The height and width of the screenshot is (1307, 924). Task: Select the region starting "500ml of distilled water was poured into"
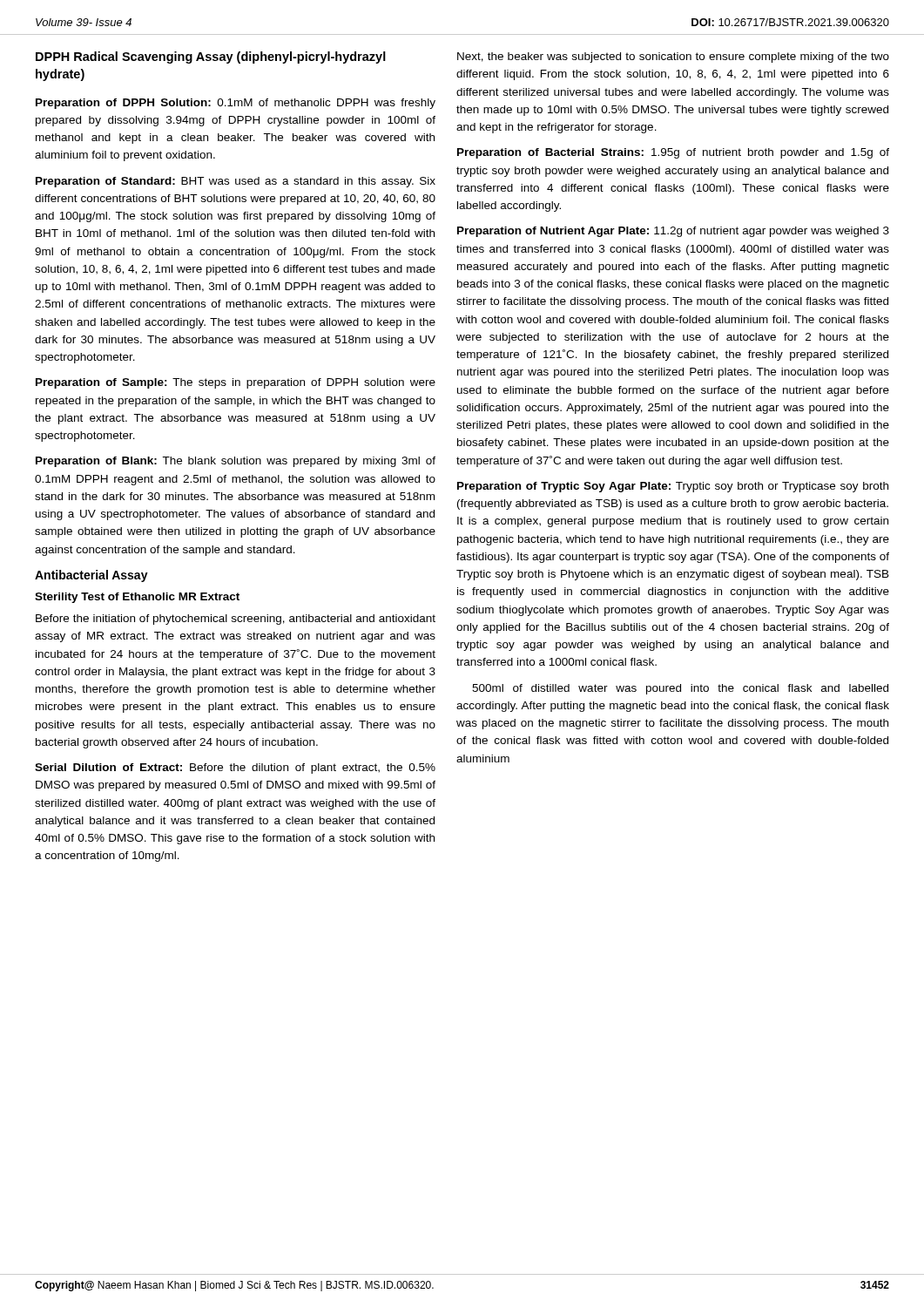point(673,723)
